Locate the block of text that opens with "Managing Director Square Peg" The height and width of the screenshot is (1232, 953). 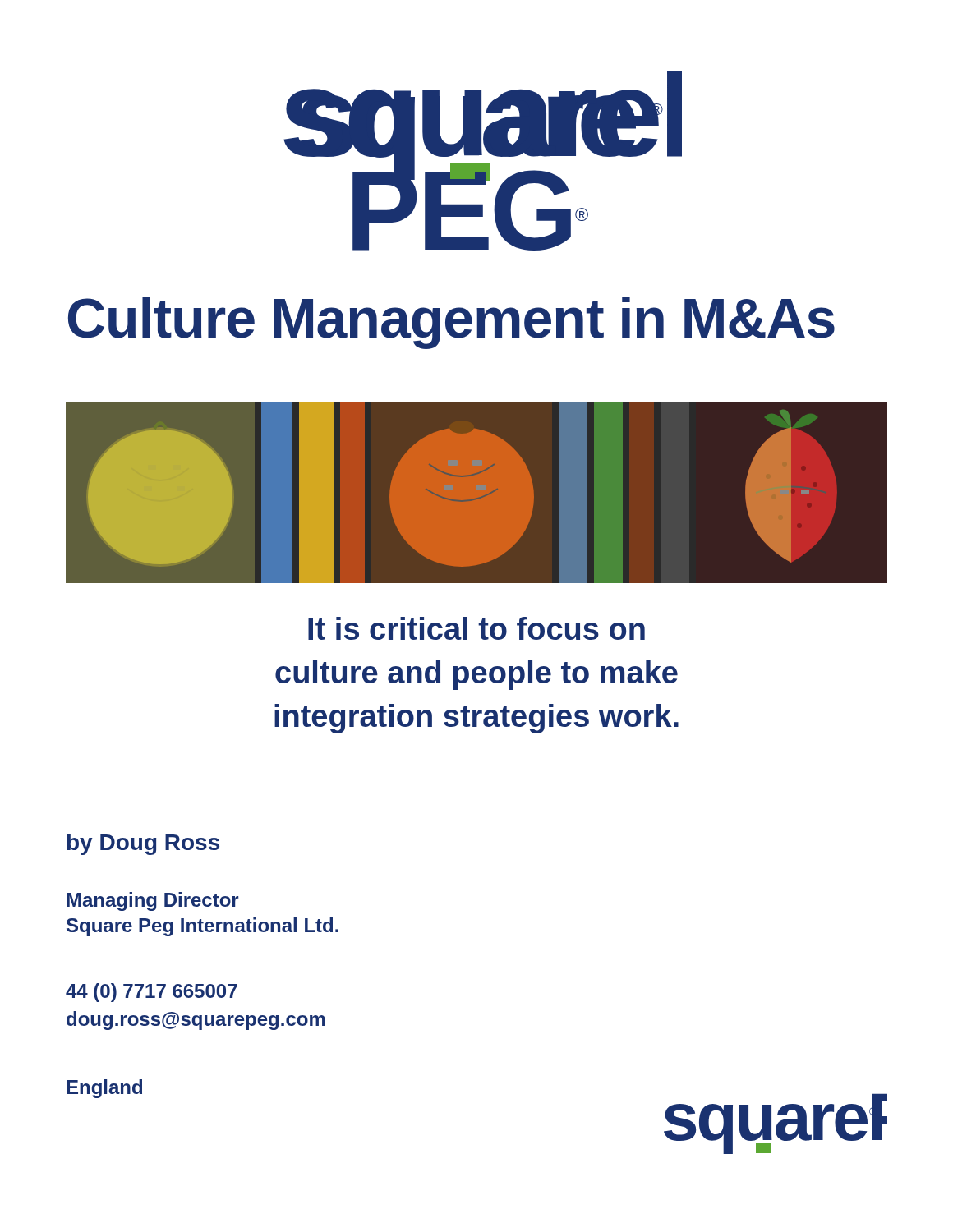[x=203, y=913]
